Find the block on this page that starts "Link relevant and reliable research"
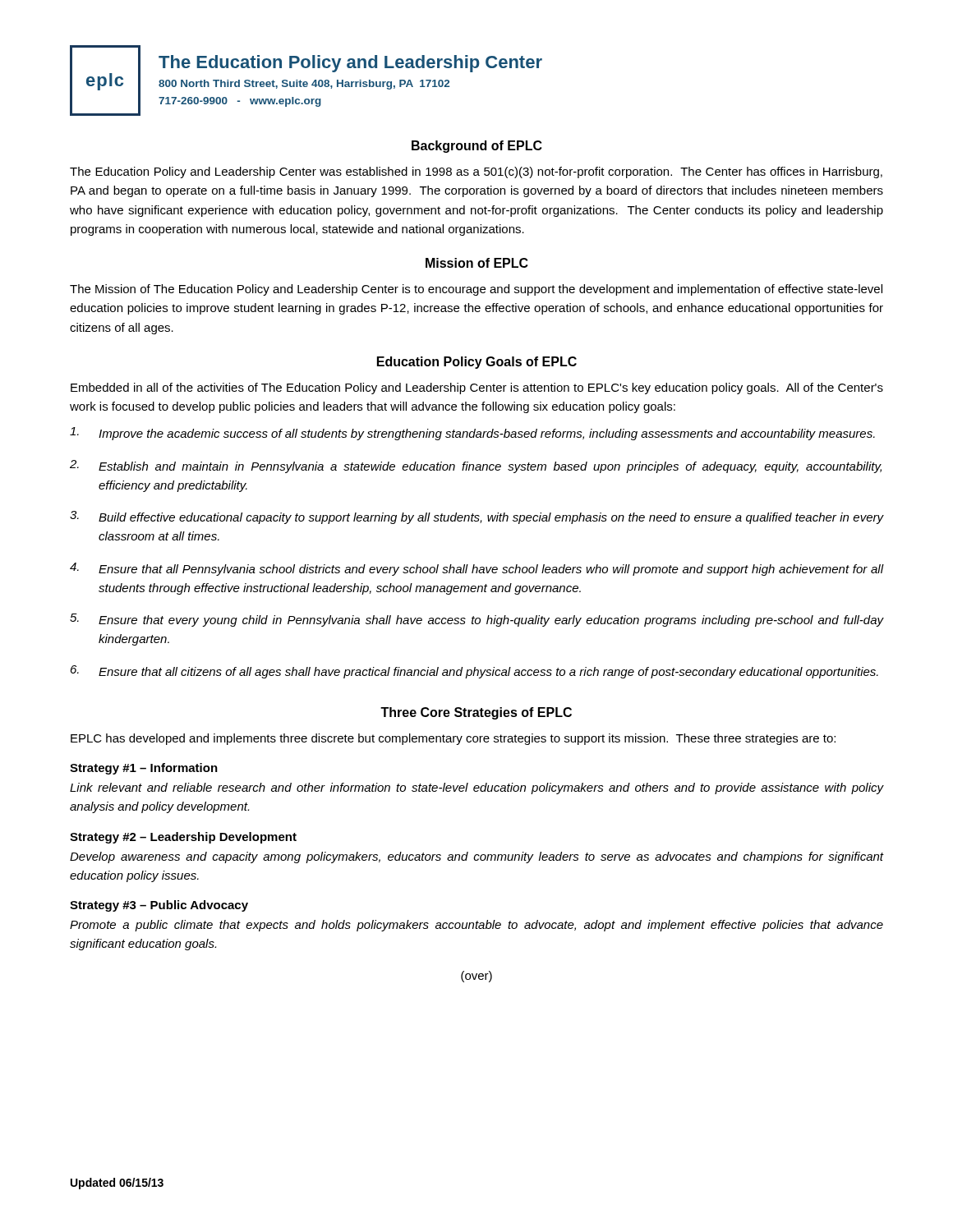The width and height of the screenshot is (953, 1232). point(476,797)
